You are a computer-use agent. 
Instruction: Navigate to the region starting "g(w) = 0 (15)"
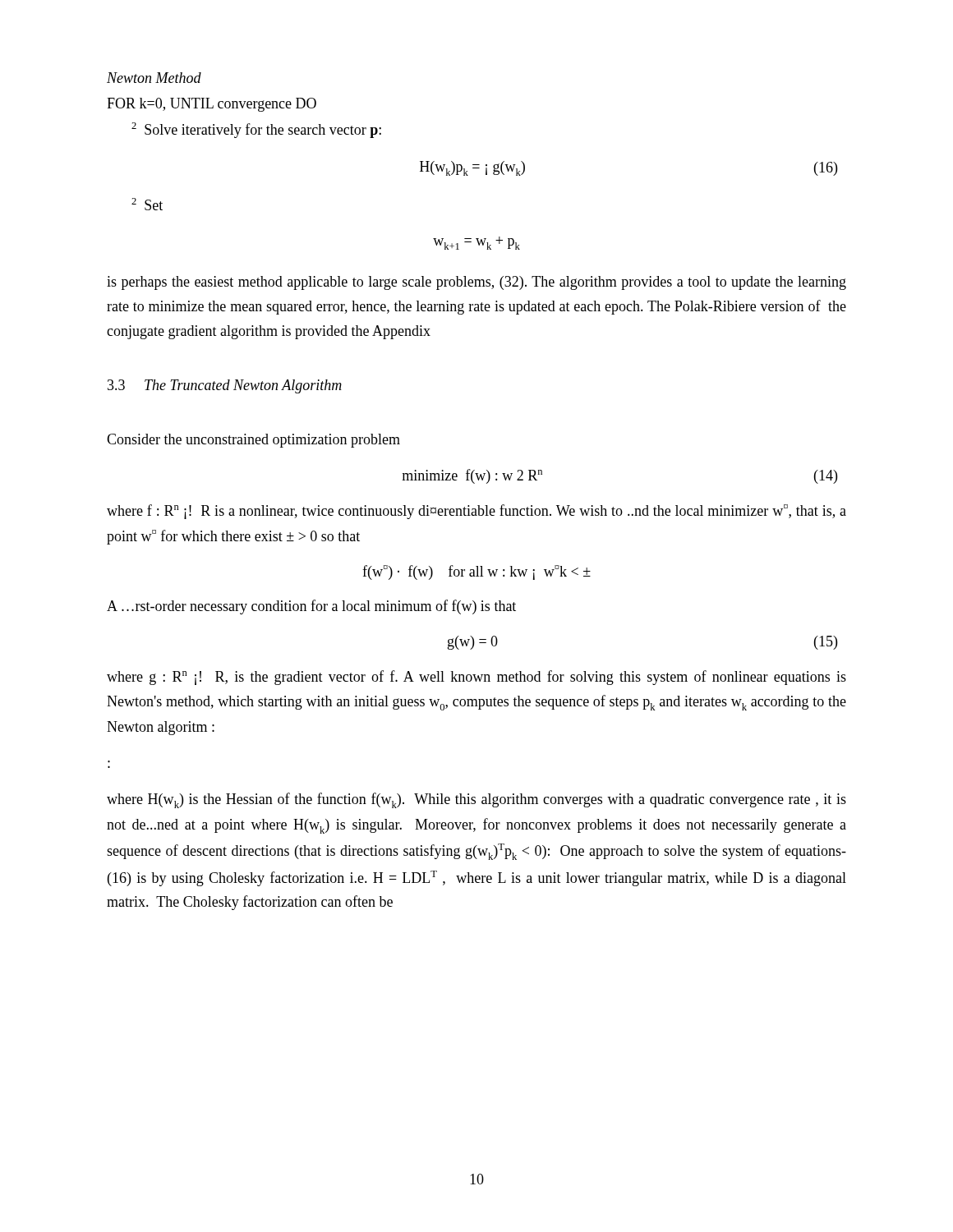tap(465, 642)
